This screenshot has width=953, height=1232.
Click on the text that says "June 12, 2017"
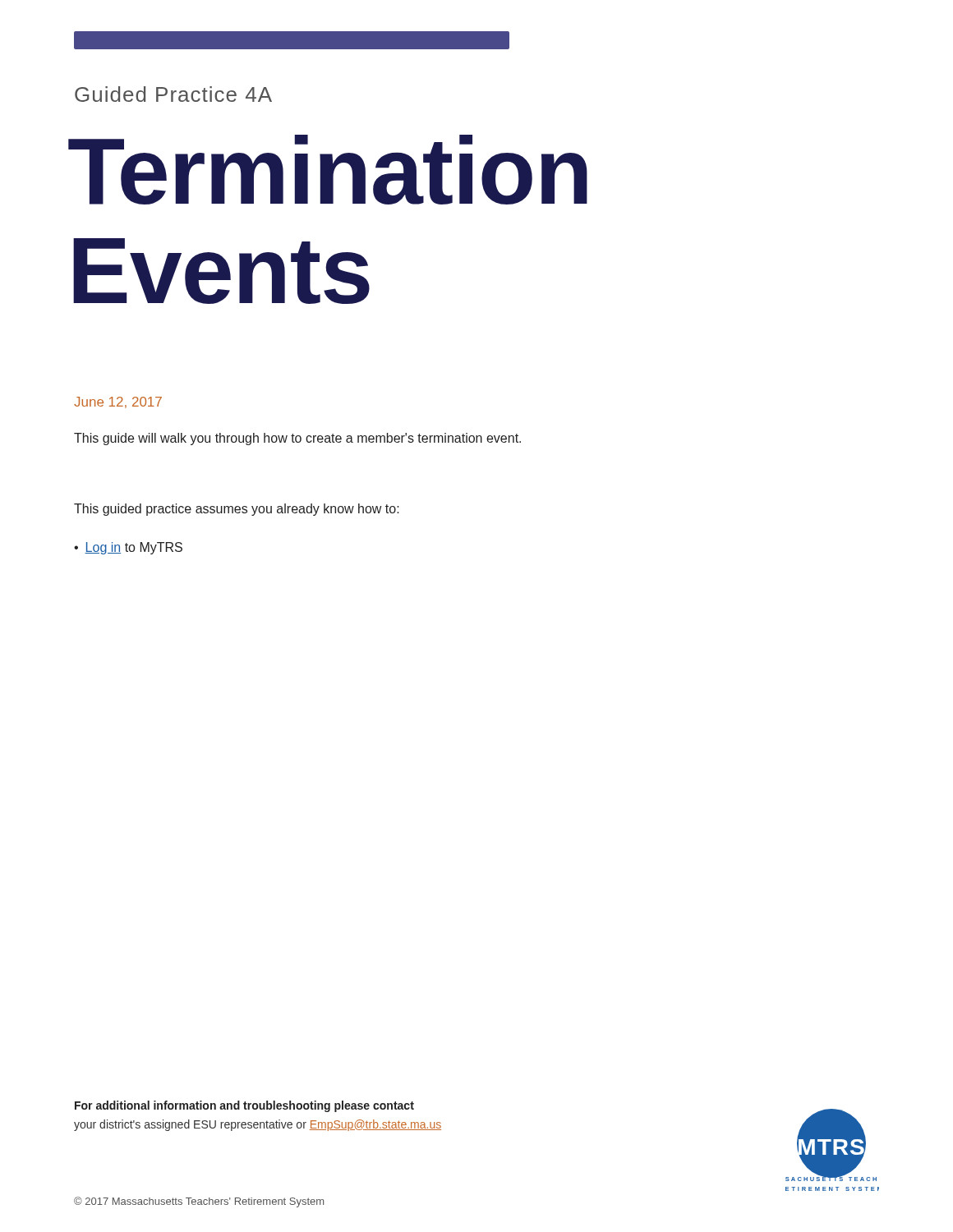tap(118, 402)
